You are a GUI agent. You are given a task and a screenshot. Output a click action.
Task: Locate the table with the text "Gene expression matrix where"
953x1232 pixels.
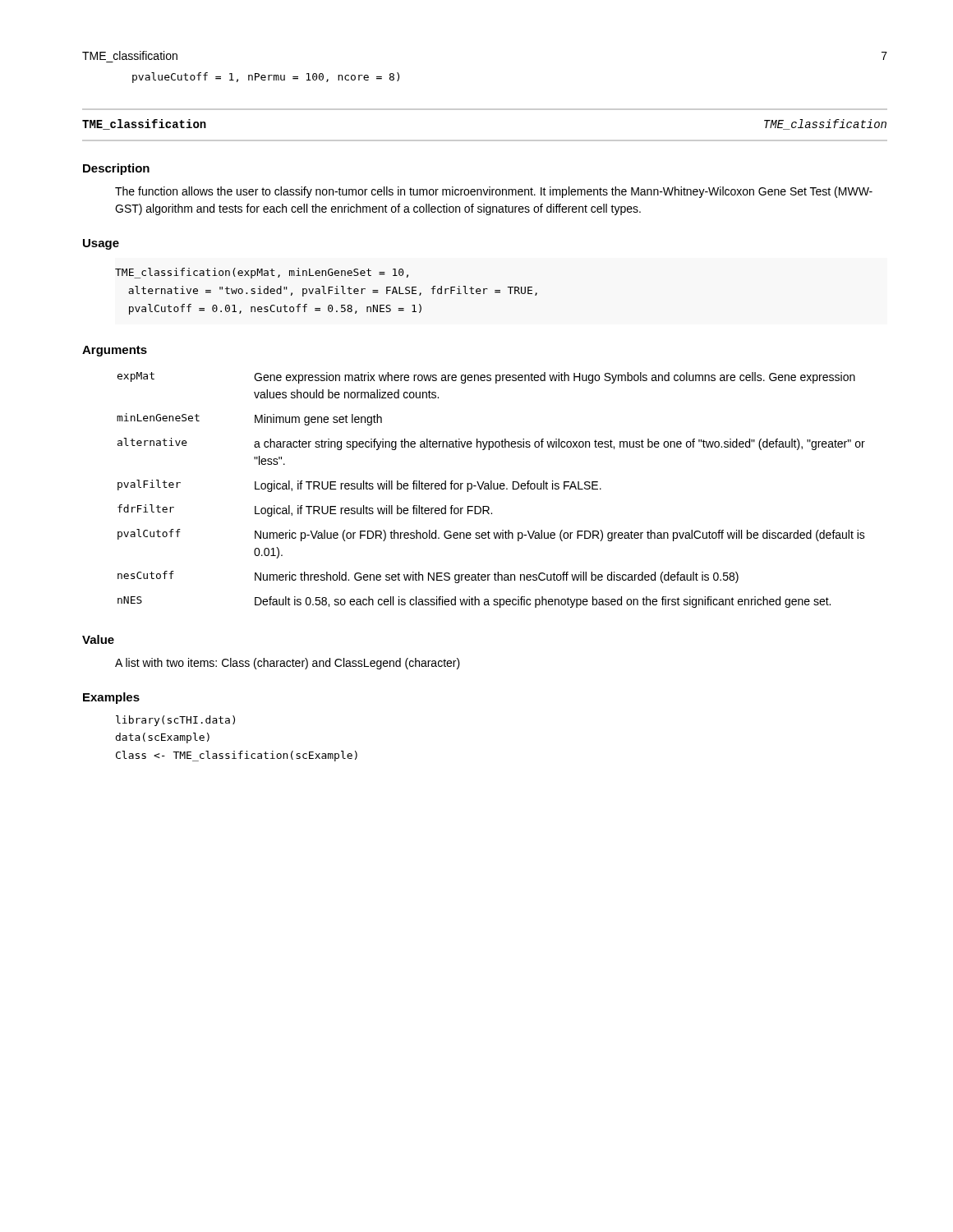(x=485, y=490)
